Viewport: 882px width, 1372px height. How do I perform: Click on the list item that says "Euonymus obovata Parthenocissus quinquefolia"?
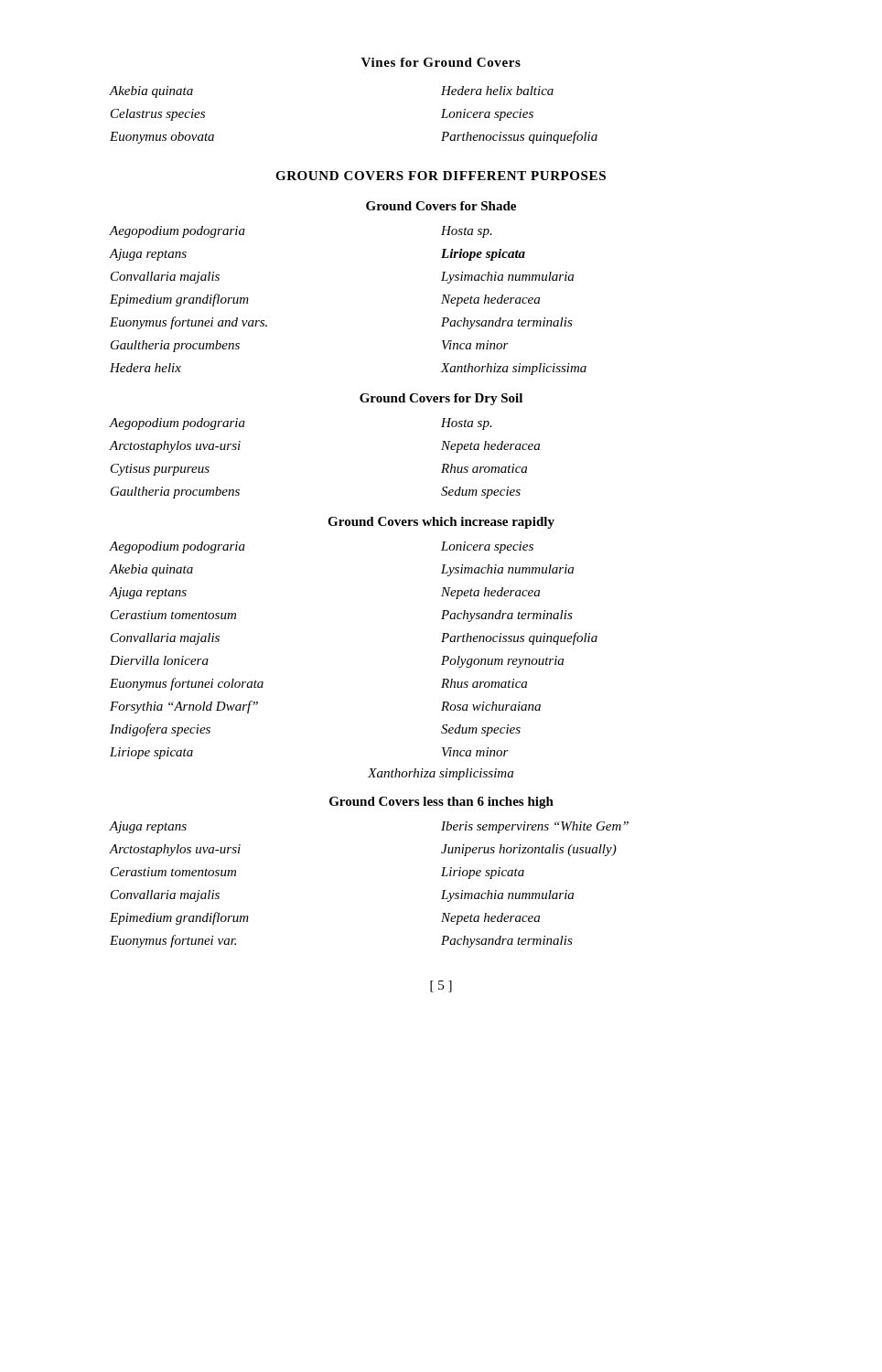click(441, 137)
